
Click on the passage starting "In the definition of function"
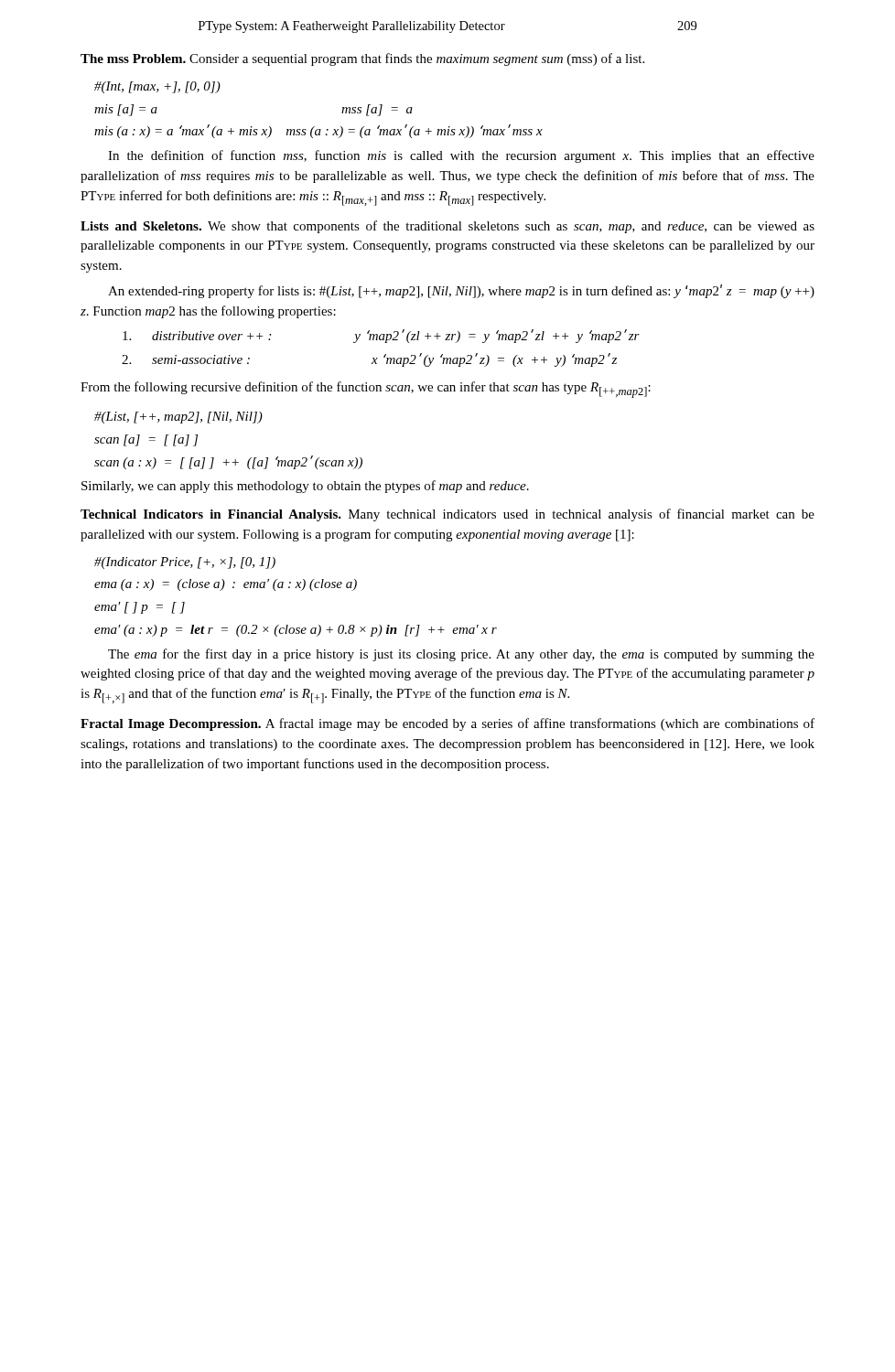click(448, 177)
